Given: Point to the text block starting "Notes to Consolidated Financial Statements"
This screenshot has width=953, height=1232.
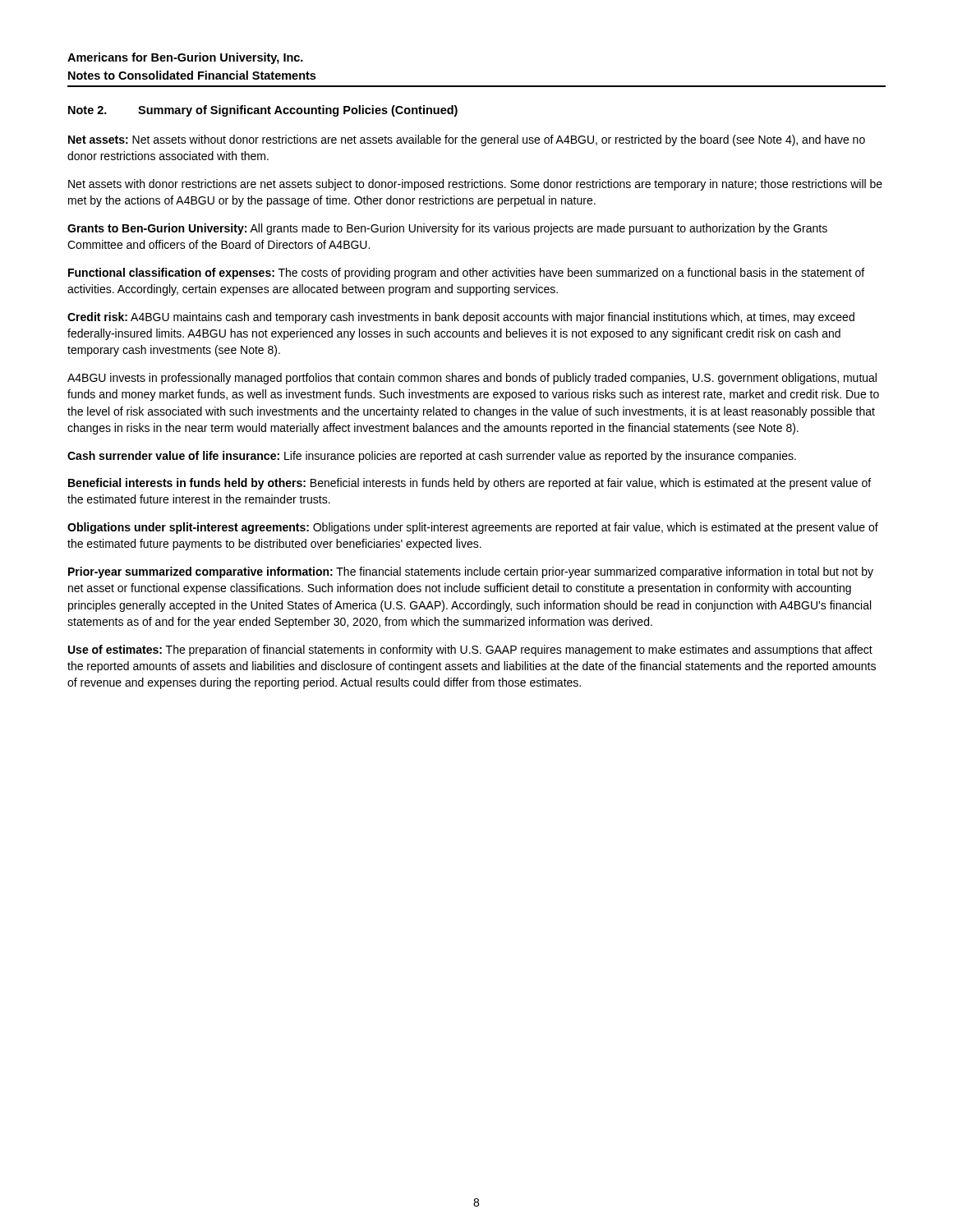Looking at the screenshot, I should (x=192, y=76).
